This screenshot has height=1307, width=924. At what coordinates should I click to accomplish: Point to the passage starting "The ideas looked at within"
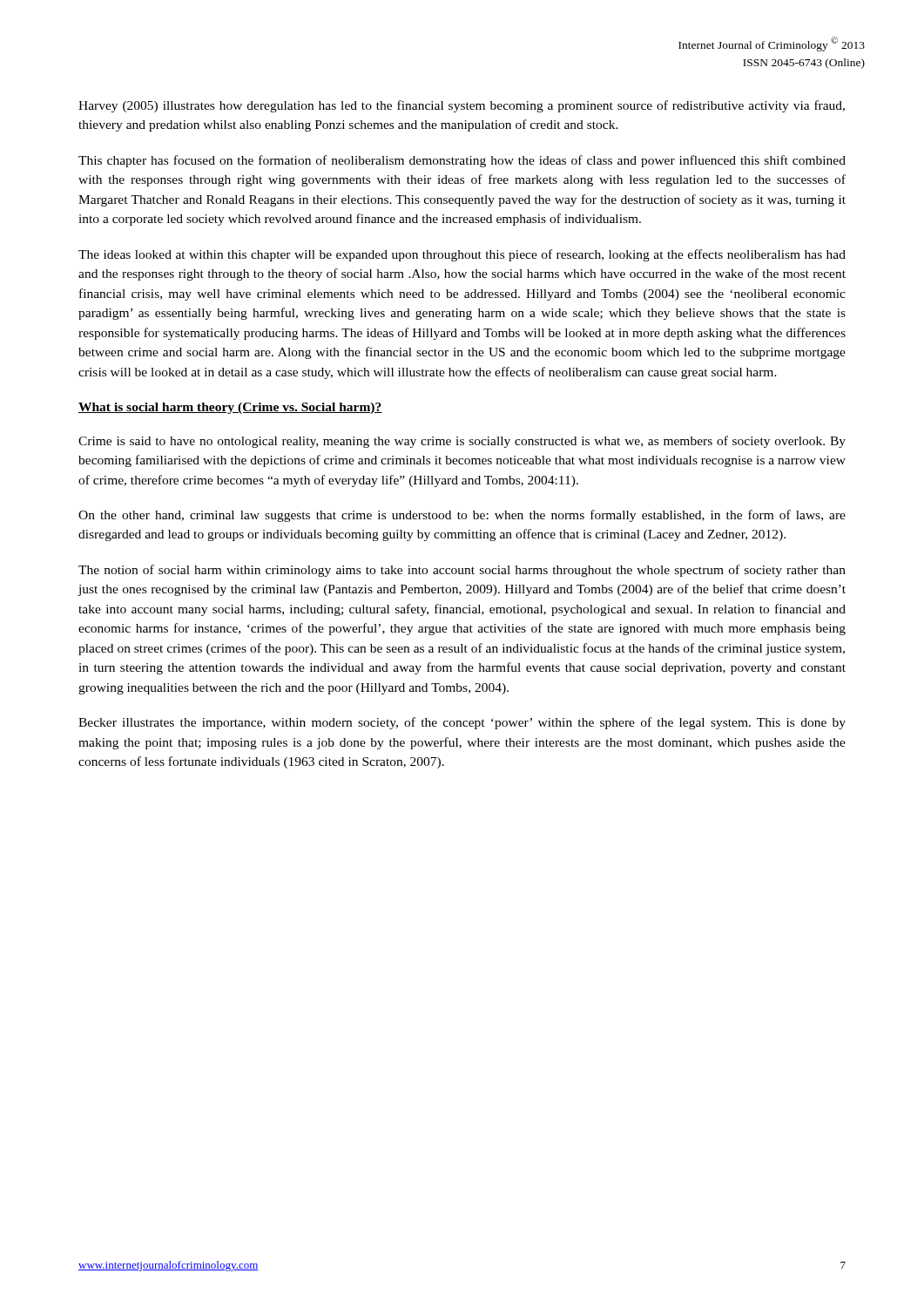point(462,313)
